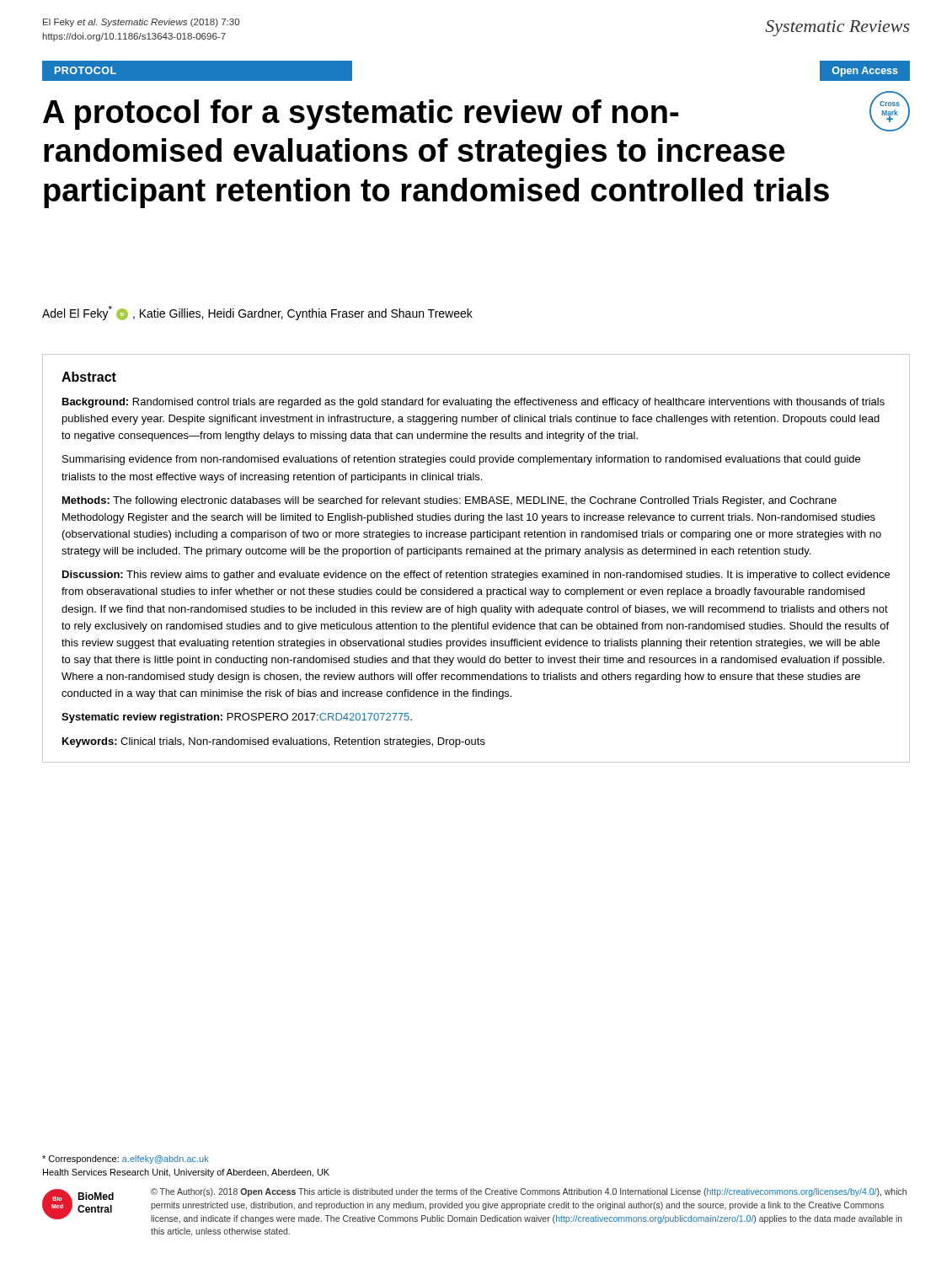Image resolution: width=952 pixels, height=1264 pixels.
Task: Navigate to the text block starting "Health Services Research Unit, University of"
Action: point(186,1172)
